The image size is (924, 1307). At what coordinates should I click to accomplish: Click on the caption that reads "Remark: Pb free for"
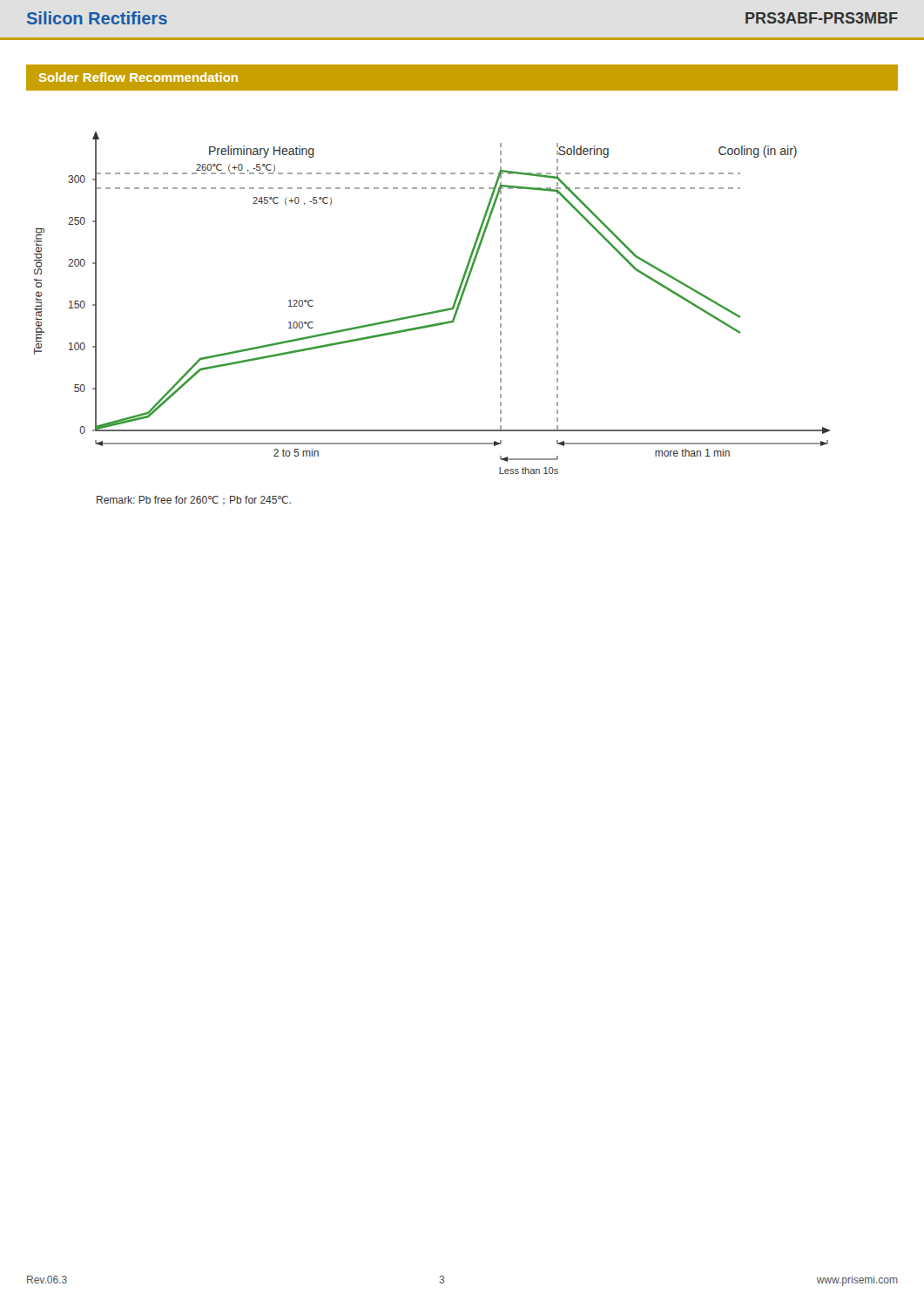tap(194, 500)
